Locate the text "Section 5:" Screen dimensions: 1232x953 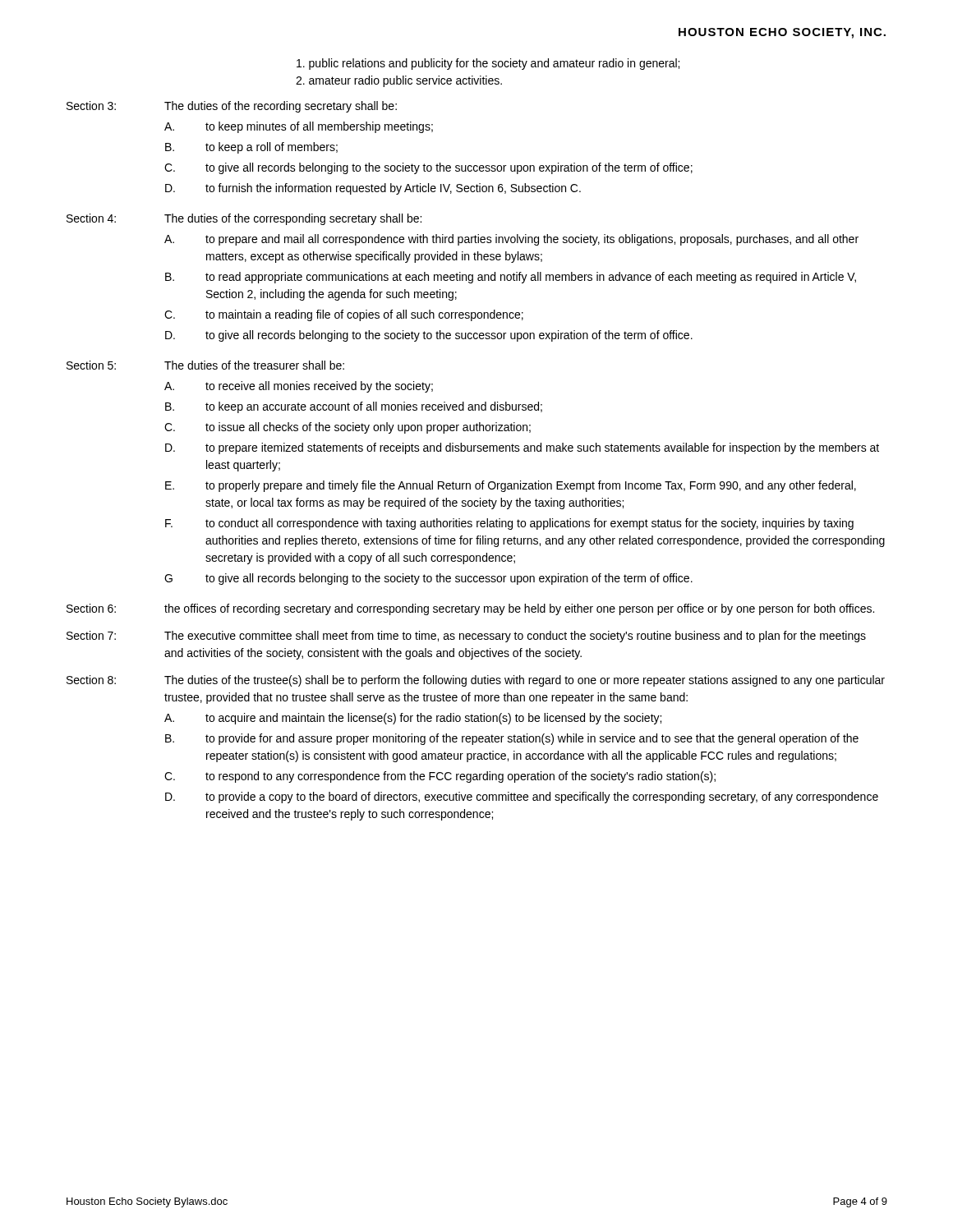tap(91, 365)
